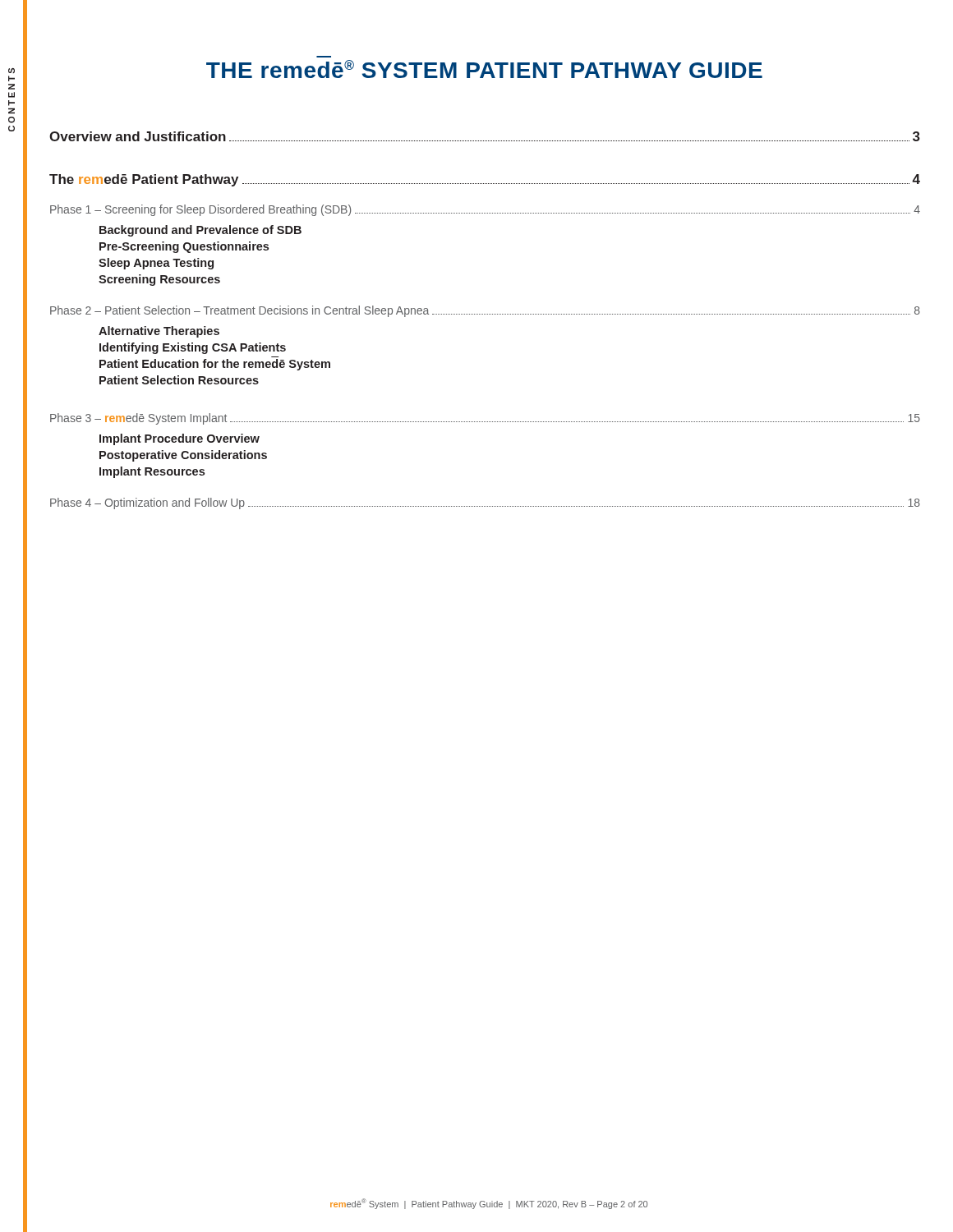The image size is (953, 1232).
Task: Find the text starting "Pre-Screening Questionnaires"
Action: 184,246
